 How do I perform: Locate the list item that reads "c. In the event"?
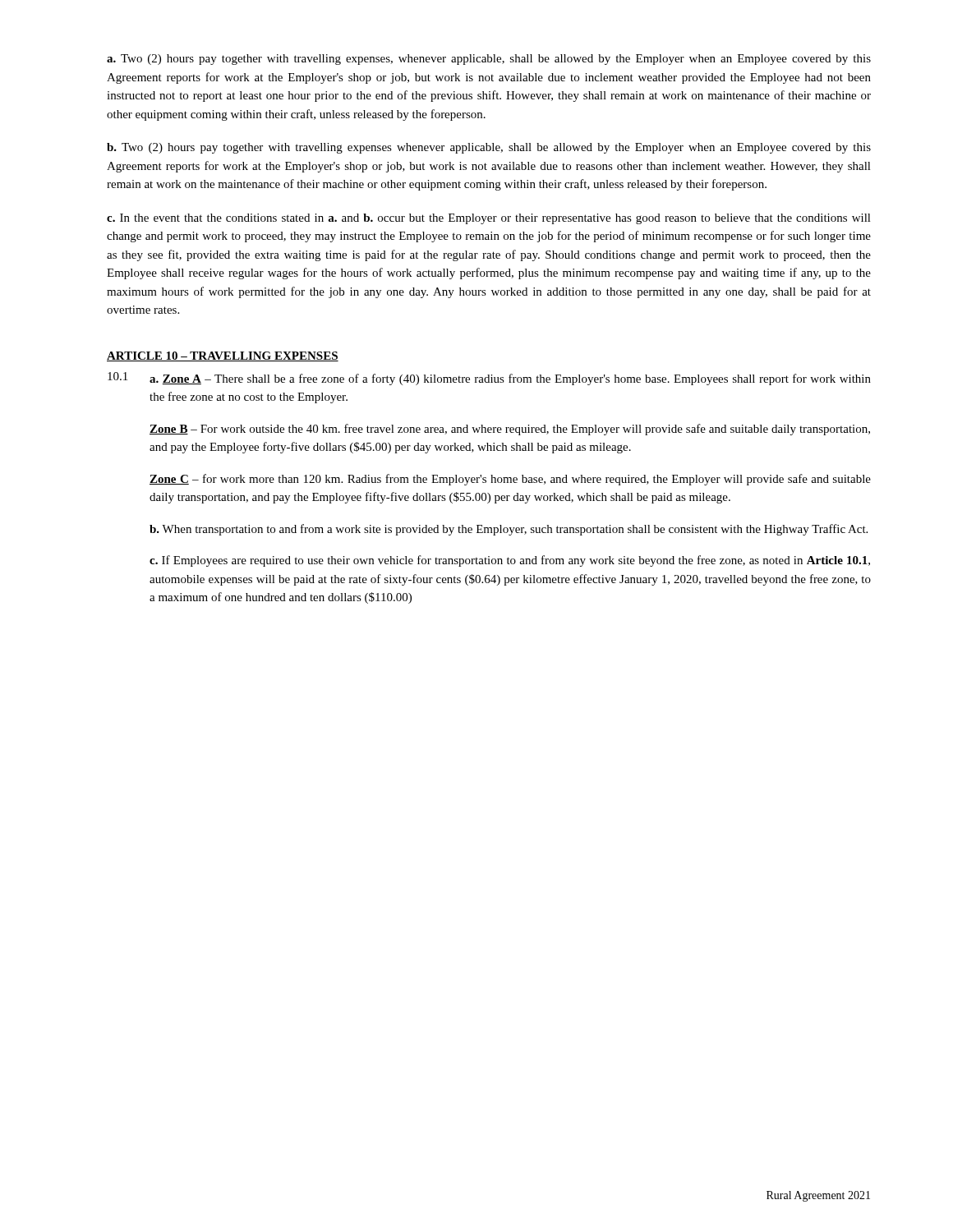pos(489,263)
